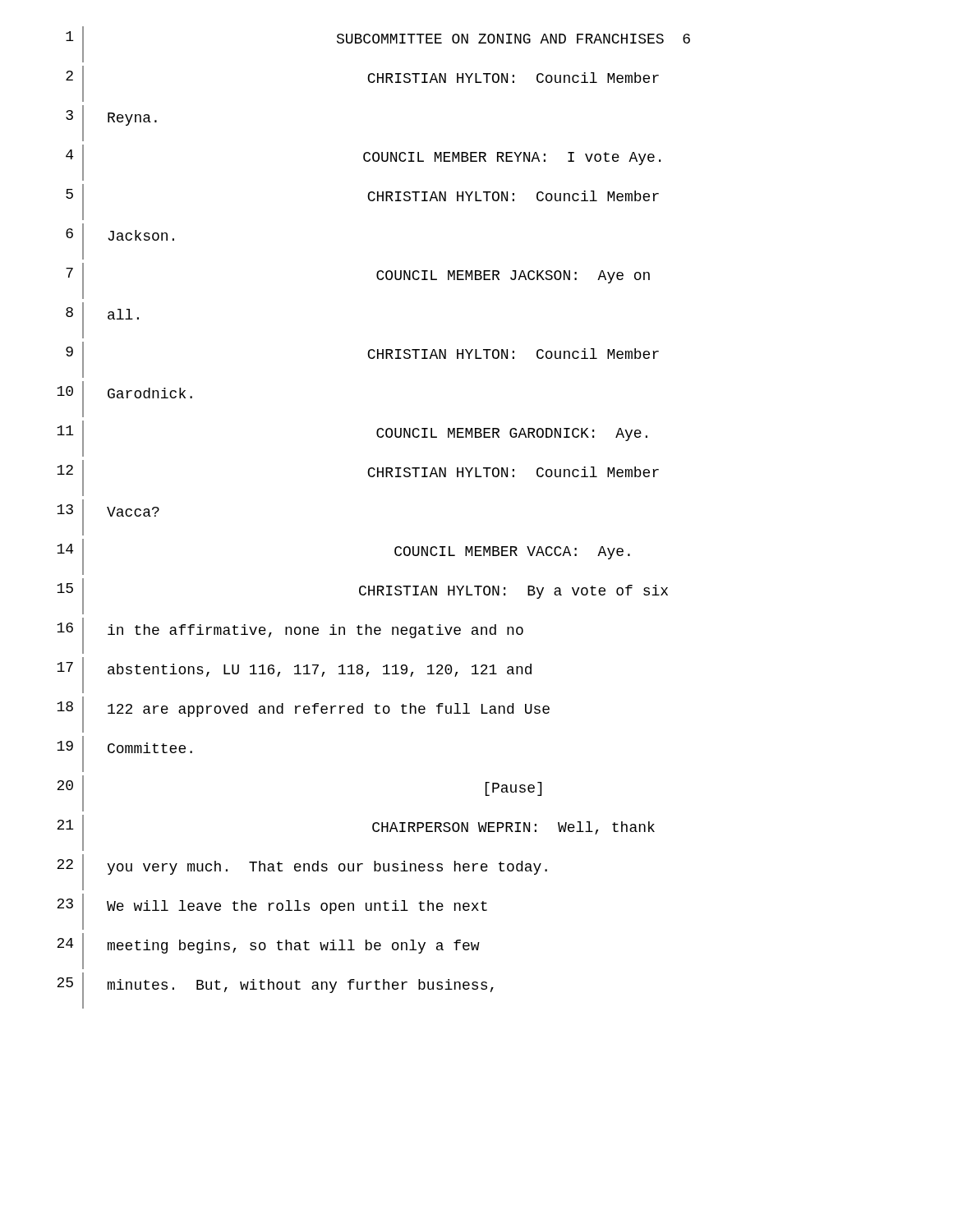
Task: Navigate to the region starting "13 Vacca?"
Action: point(108,517)
